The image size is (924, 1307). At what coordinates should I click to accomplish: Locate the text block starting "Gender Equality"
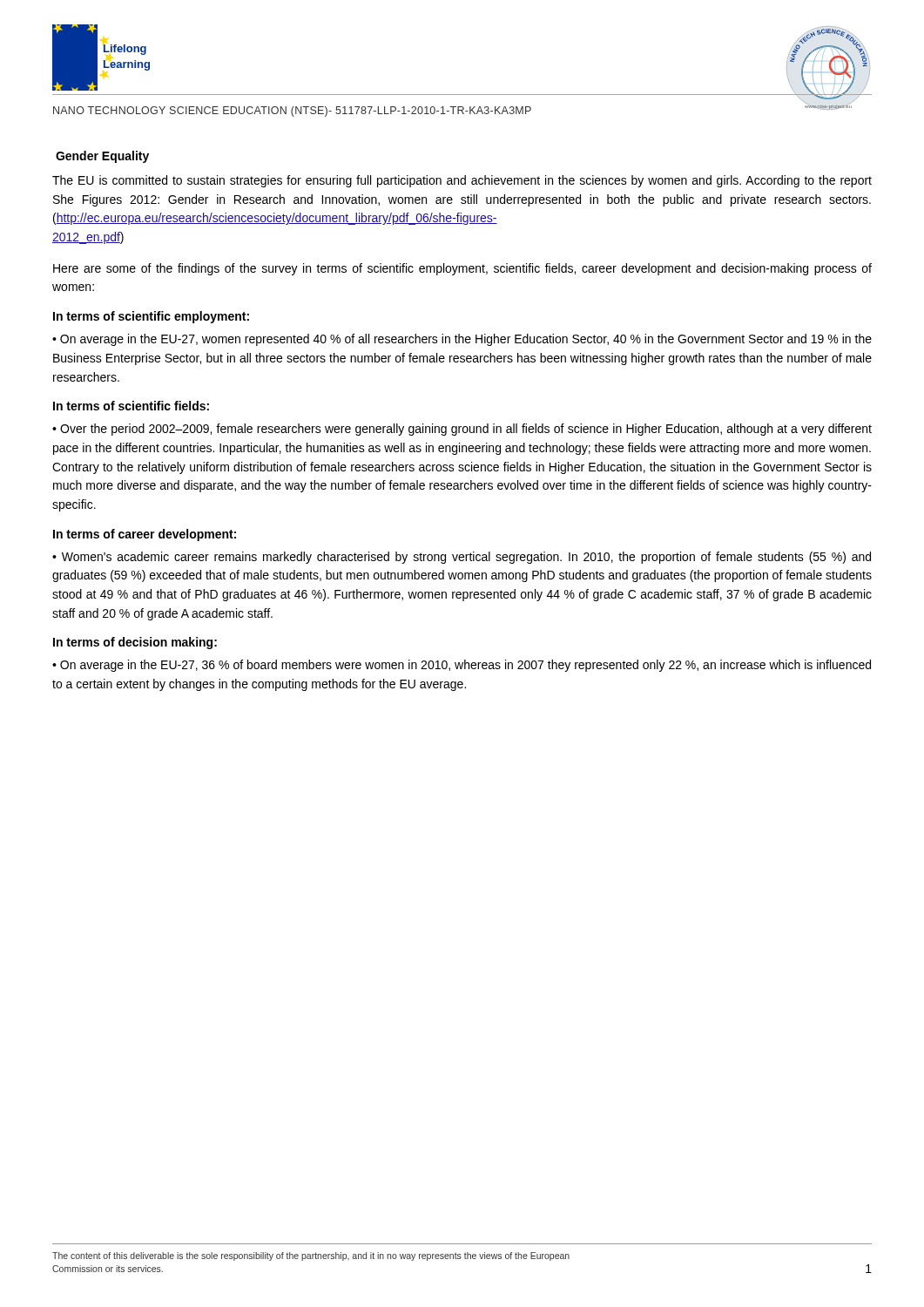[x=101, y=156]
